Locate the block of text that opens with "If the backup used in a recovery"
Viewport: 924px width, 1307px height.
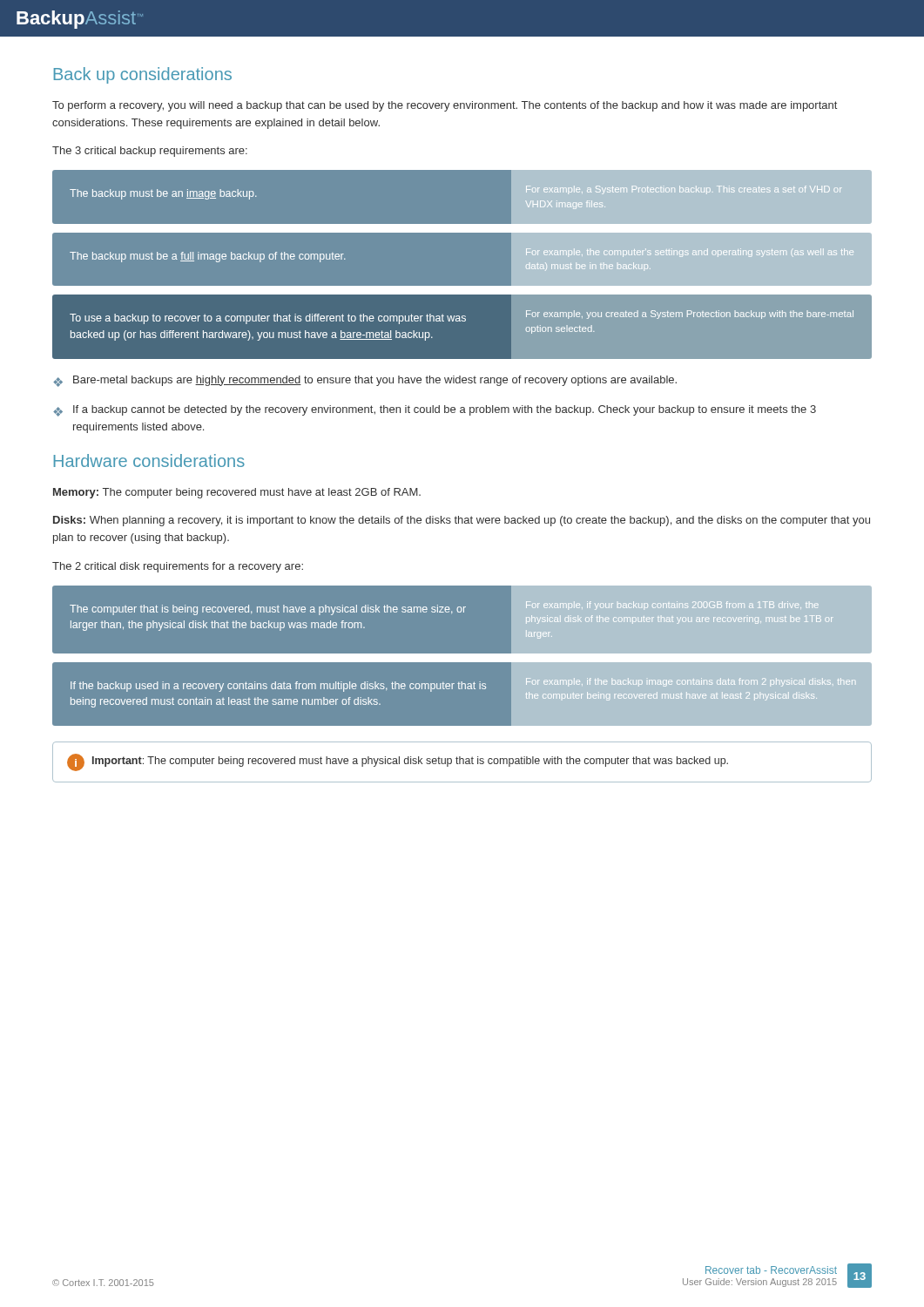462,694
